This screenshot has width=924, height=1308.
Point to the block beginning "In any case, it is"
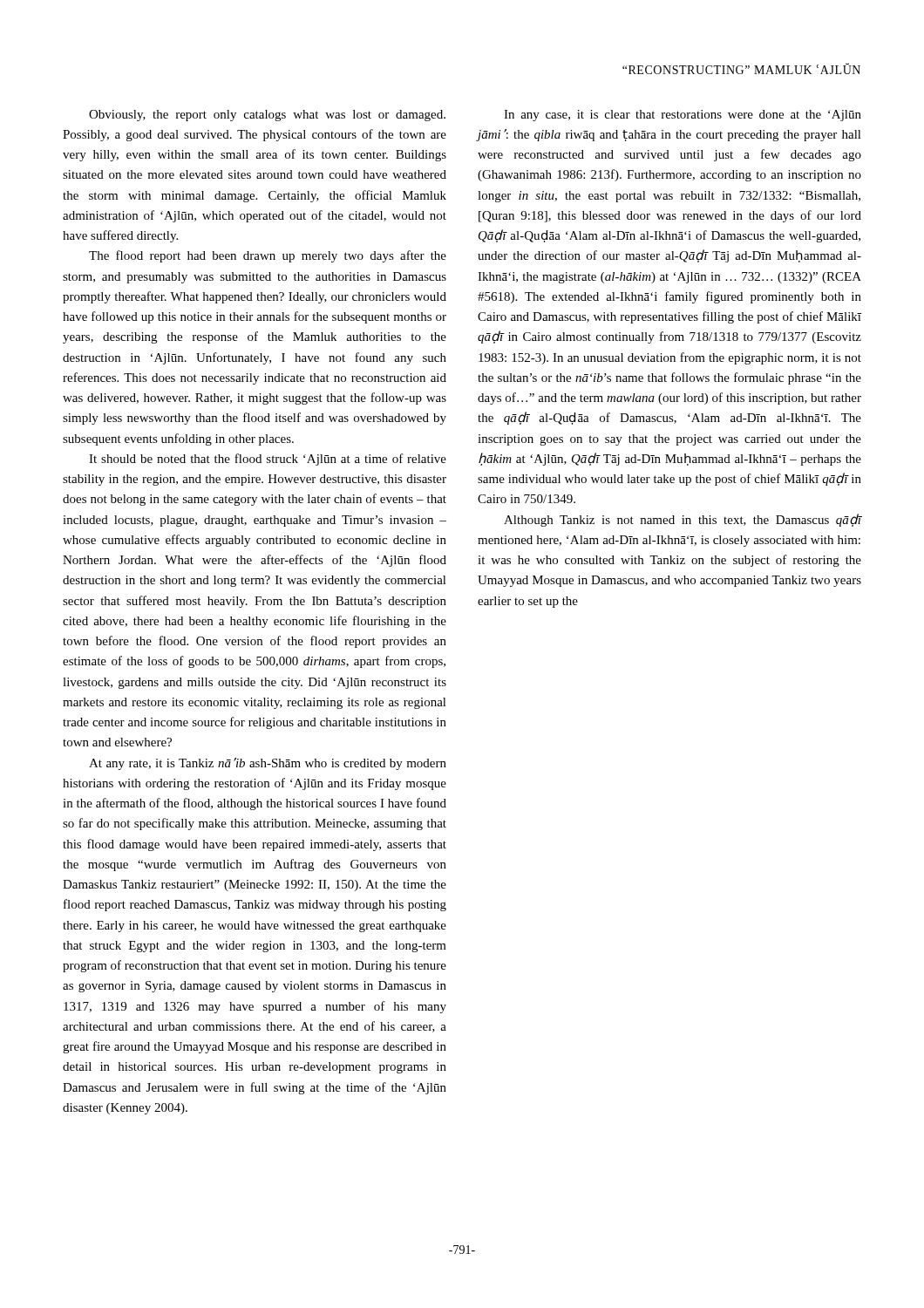point(669,358)
